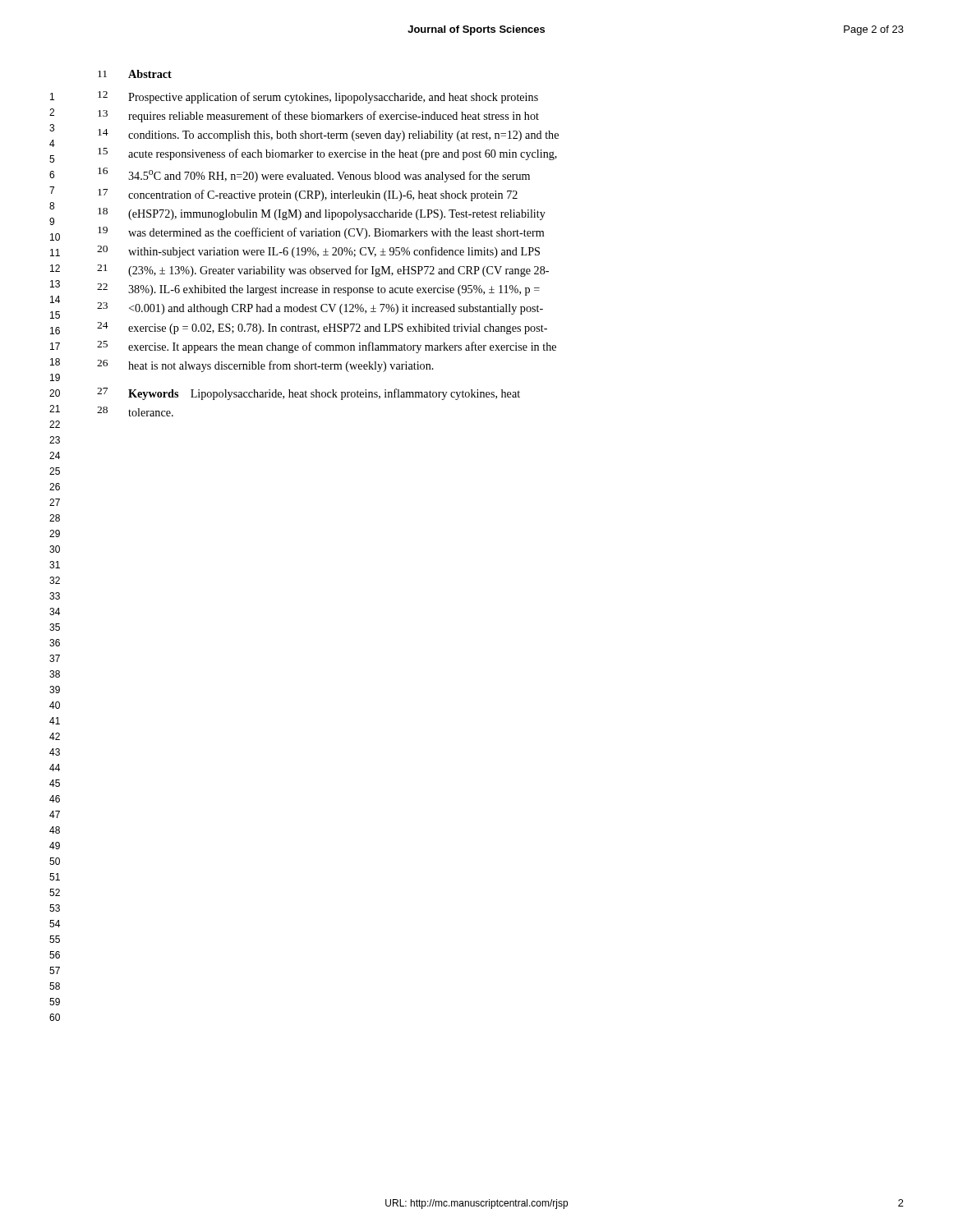The width and height of the screenshot is (953, 1232).
Task: Point to the text block starting "27 Keywords Lipopolysaccharide, heat shock proteins, inflammatory cytokines,"
Action: click(x=487, y=394)
